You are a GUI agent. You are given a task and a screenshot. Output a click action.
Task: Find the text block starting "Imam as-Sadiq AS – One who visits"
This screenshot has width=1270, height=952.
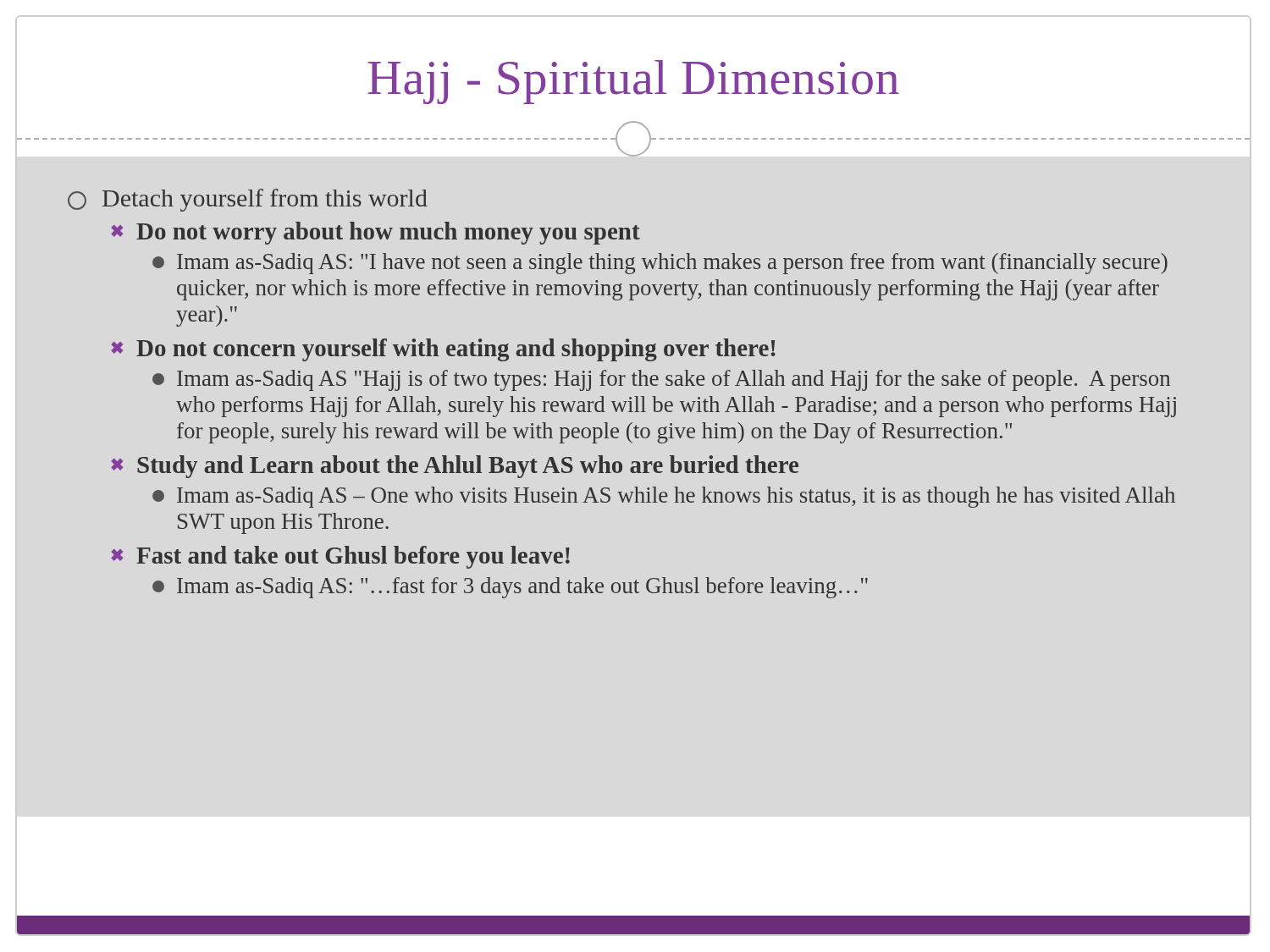coord(676,509)
